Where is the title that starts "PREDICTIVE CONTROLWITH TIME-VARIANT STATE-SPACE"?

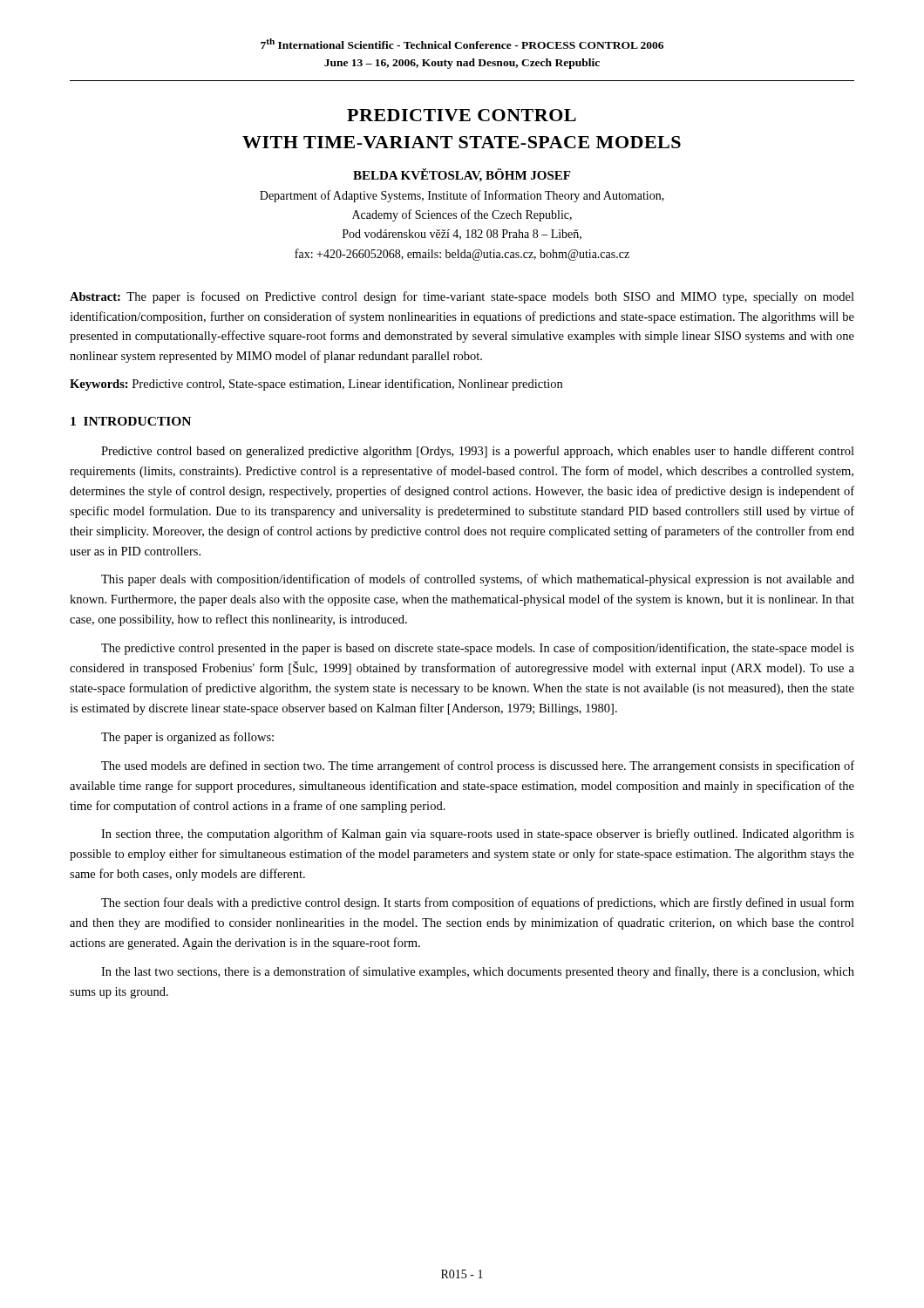[462, 129]
